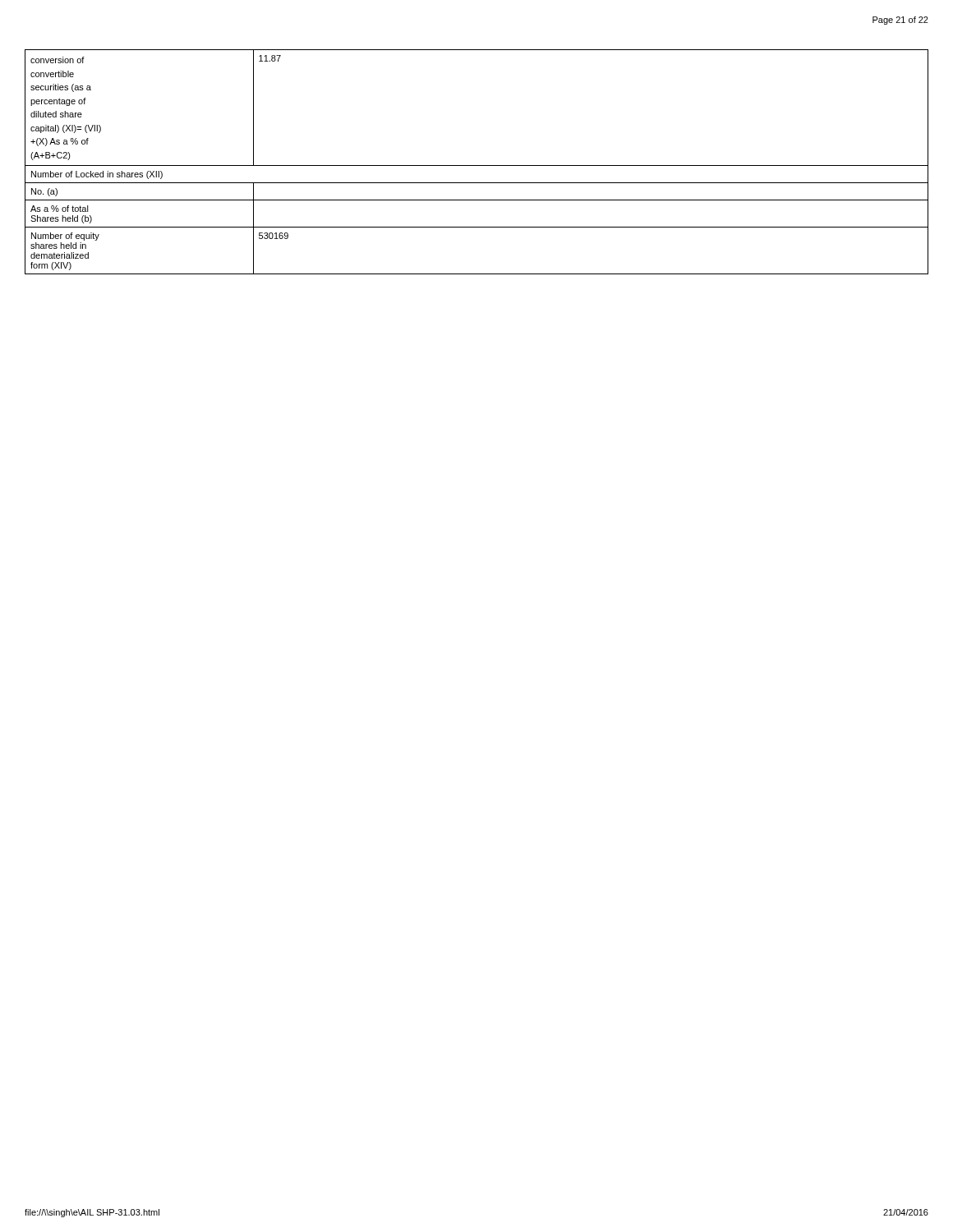The height and width of the screenshot is (1232, 953).
Task: Locate the table with the text "No. (a)"
Action: tap(476, 162)
